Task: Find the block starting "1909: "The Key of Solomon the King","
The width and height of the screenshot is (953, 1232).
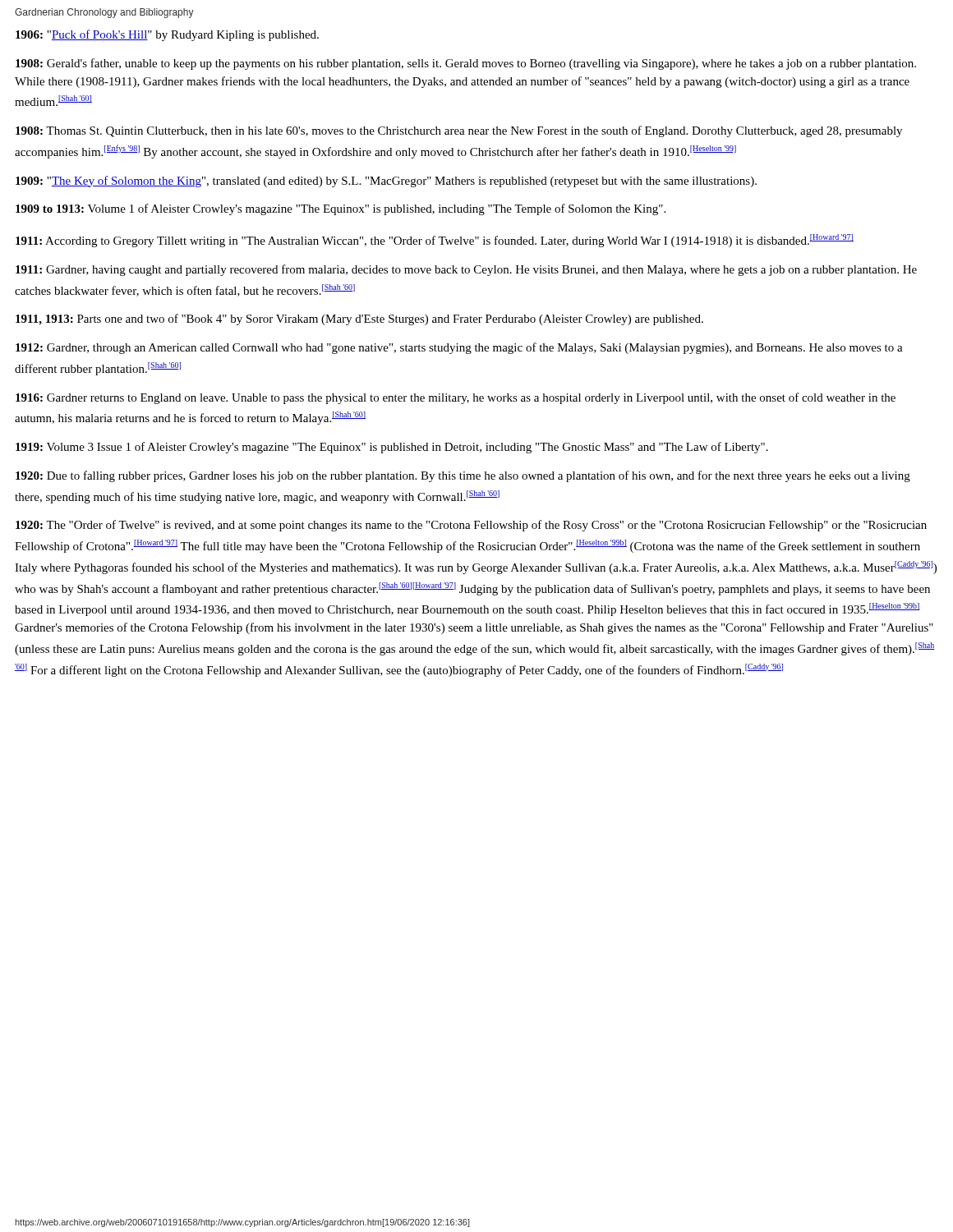Action: point(386,180)
